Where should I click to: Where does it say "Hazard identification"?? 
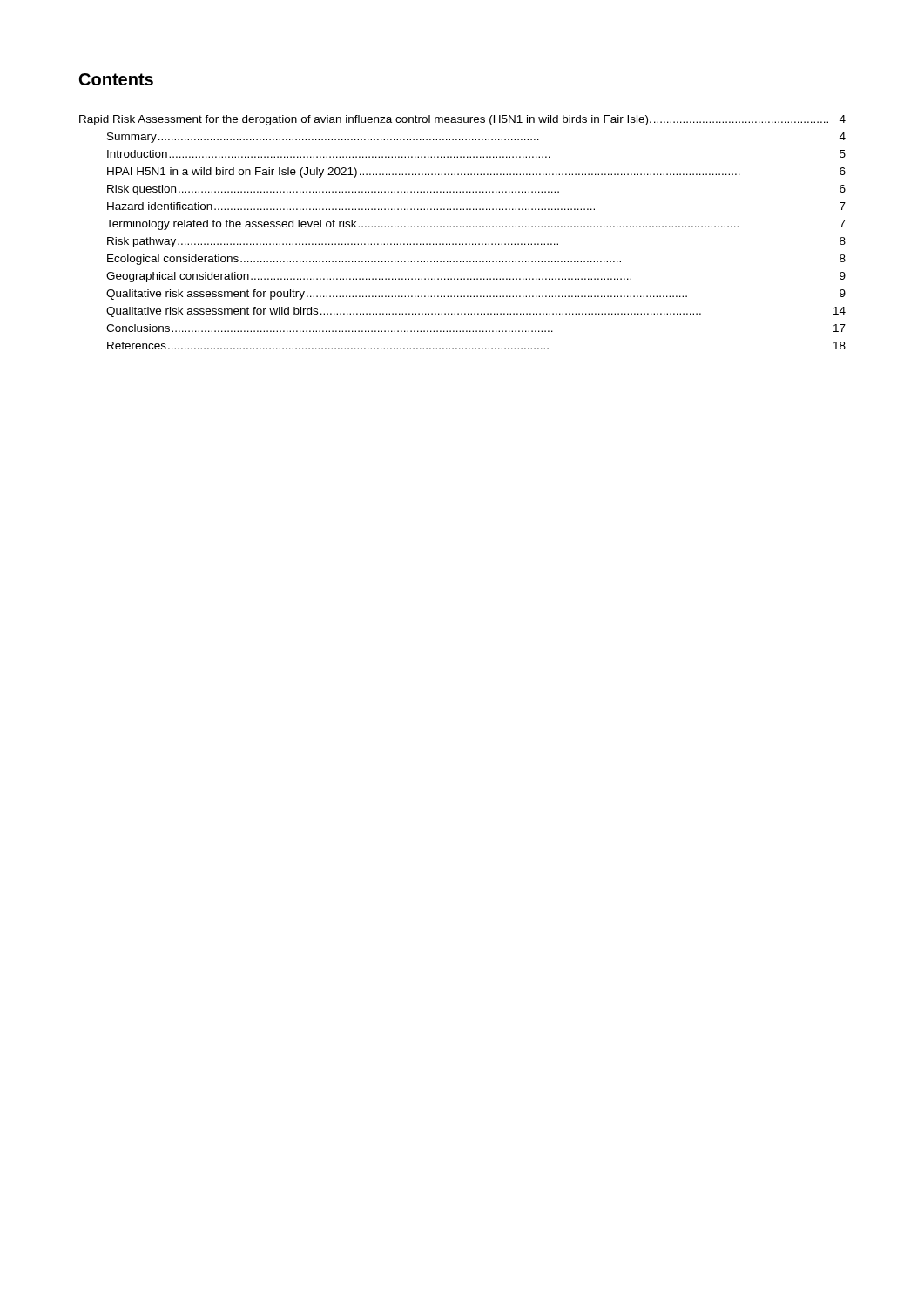click(x=476, y=206)
